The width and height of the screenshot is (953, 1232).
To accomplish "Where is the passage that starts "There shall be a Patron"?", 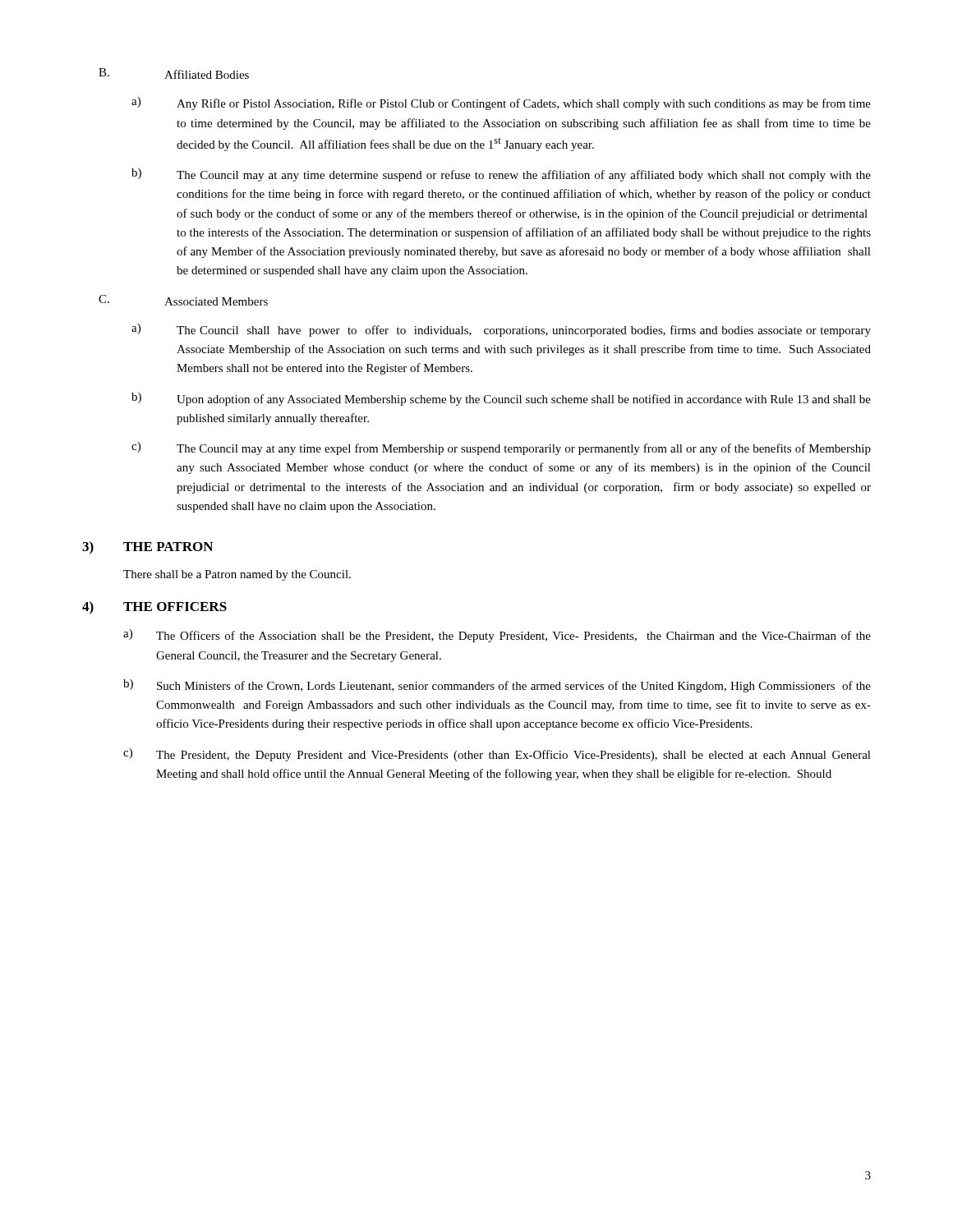I will click(237, 574).
